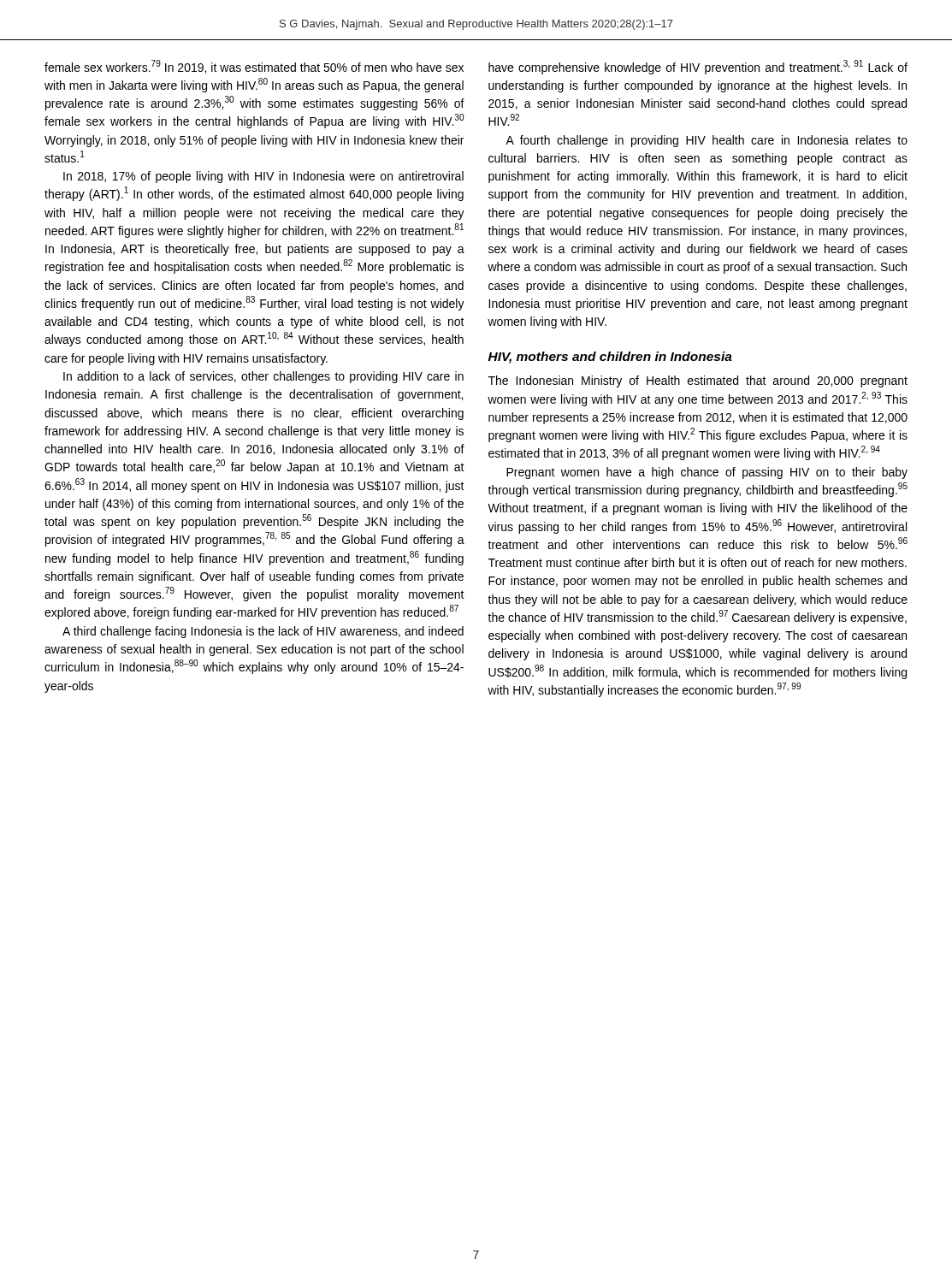This screenshot has height=1283, width=952.
Task: Find a section header
Action: 610,357
